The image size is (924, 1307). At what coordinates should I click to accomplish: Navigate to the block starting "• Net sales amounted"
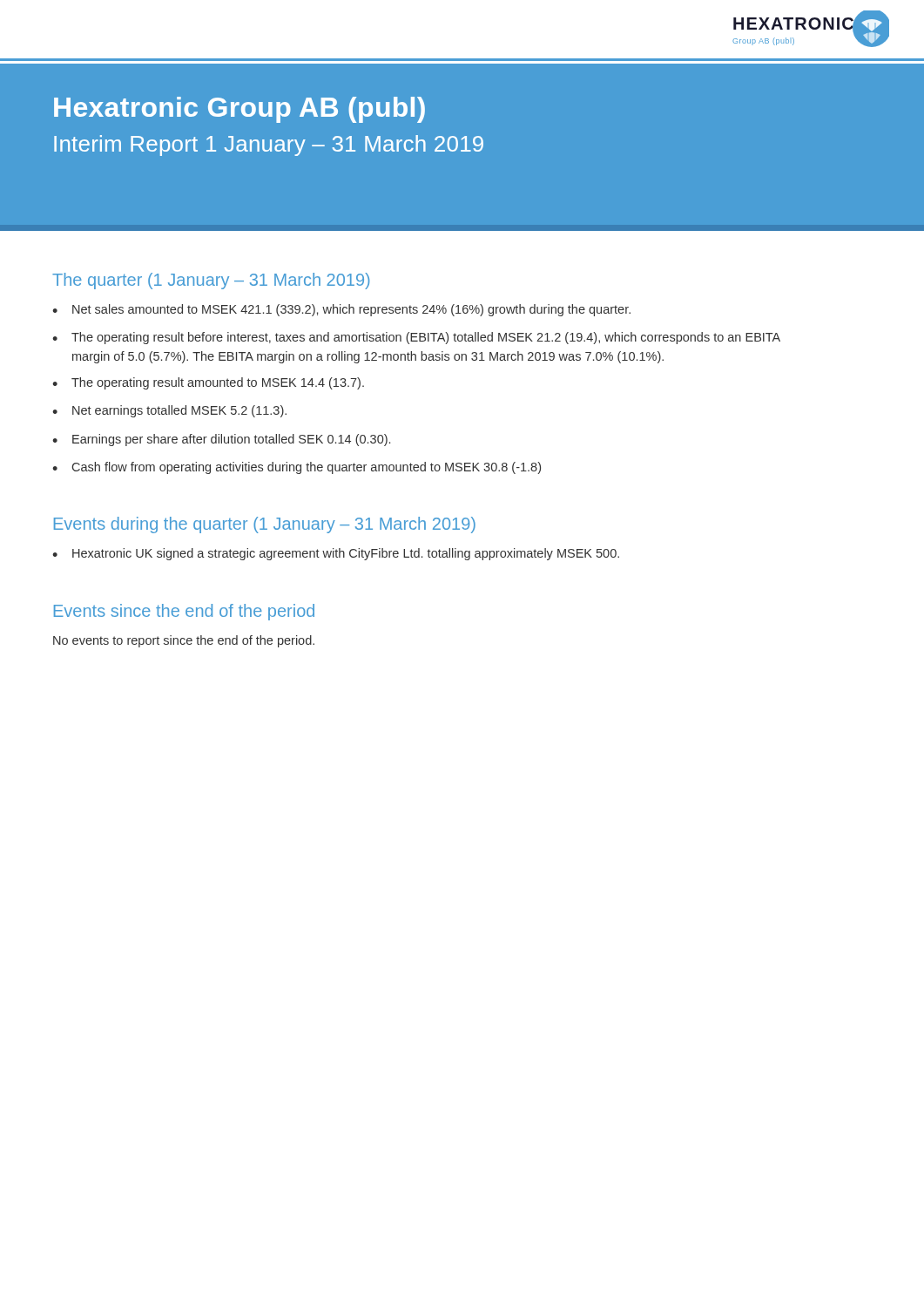pyautogui.click(x=427, y=311)
